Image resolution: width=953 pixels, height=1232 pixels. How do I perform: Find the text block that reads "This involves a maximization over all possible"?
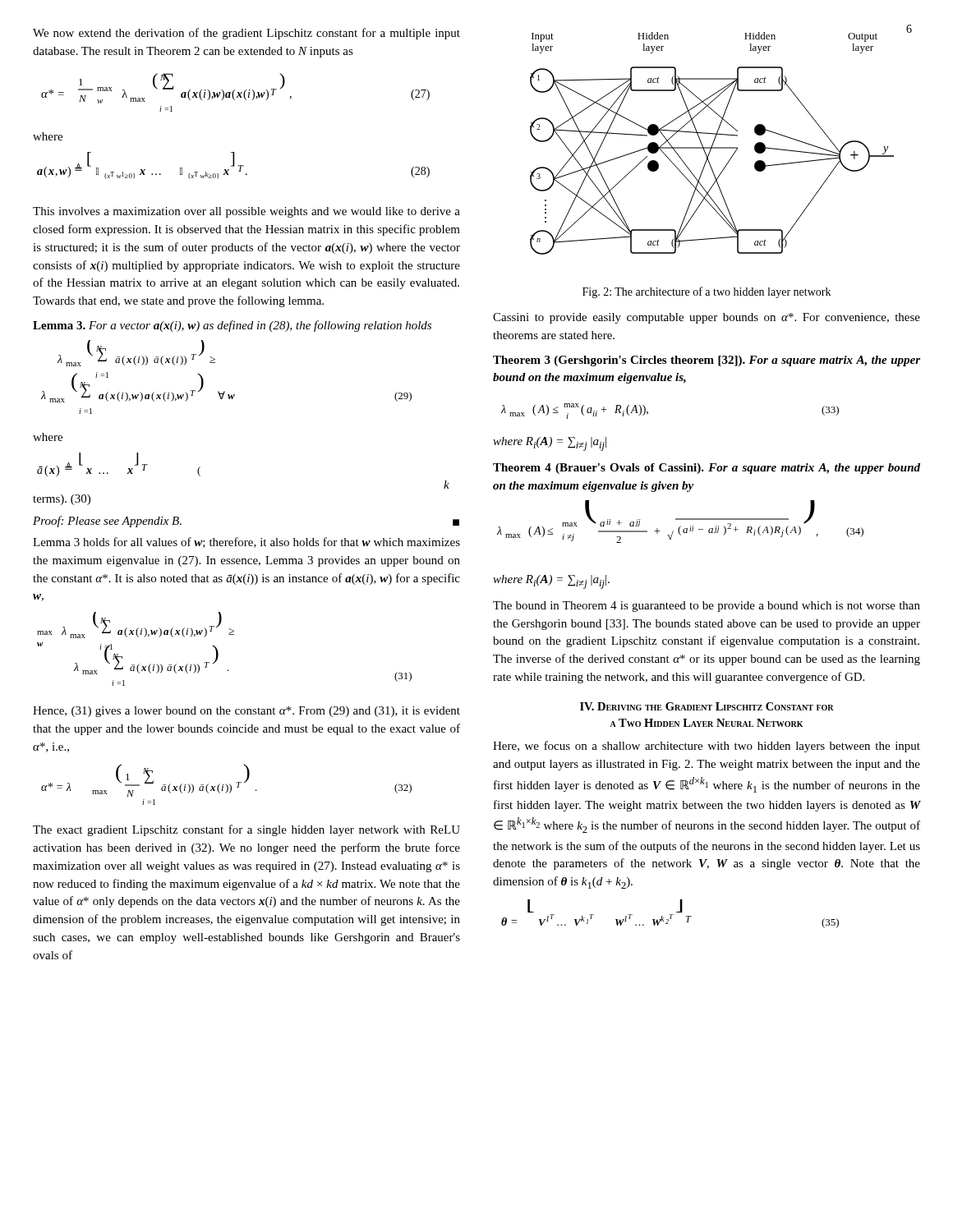pos(246,257)
